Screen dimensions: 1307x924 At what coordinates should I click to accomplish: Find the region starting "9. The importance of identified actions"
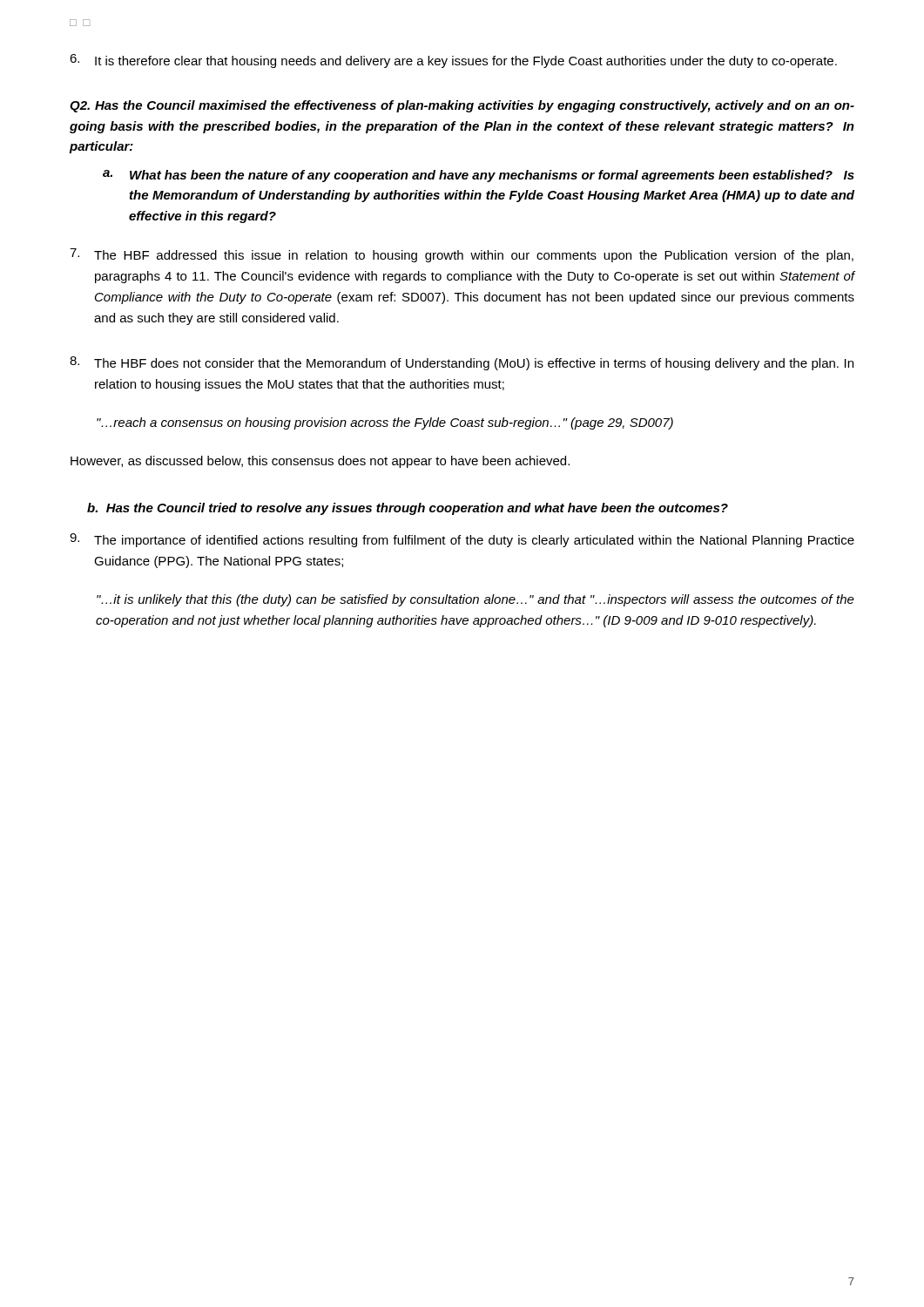pos(462,551)
